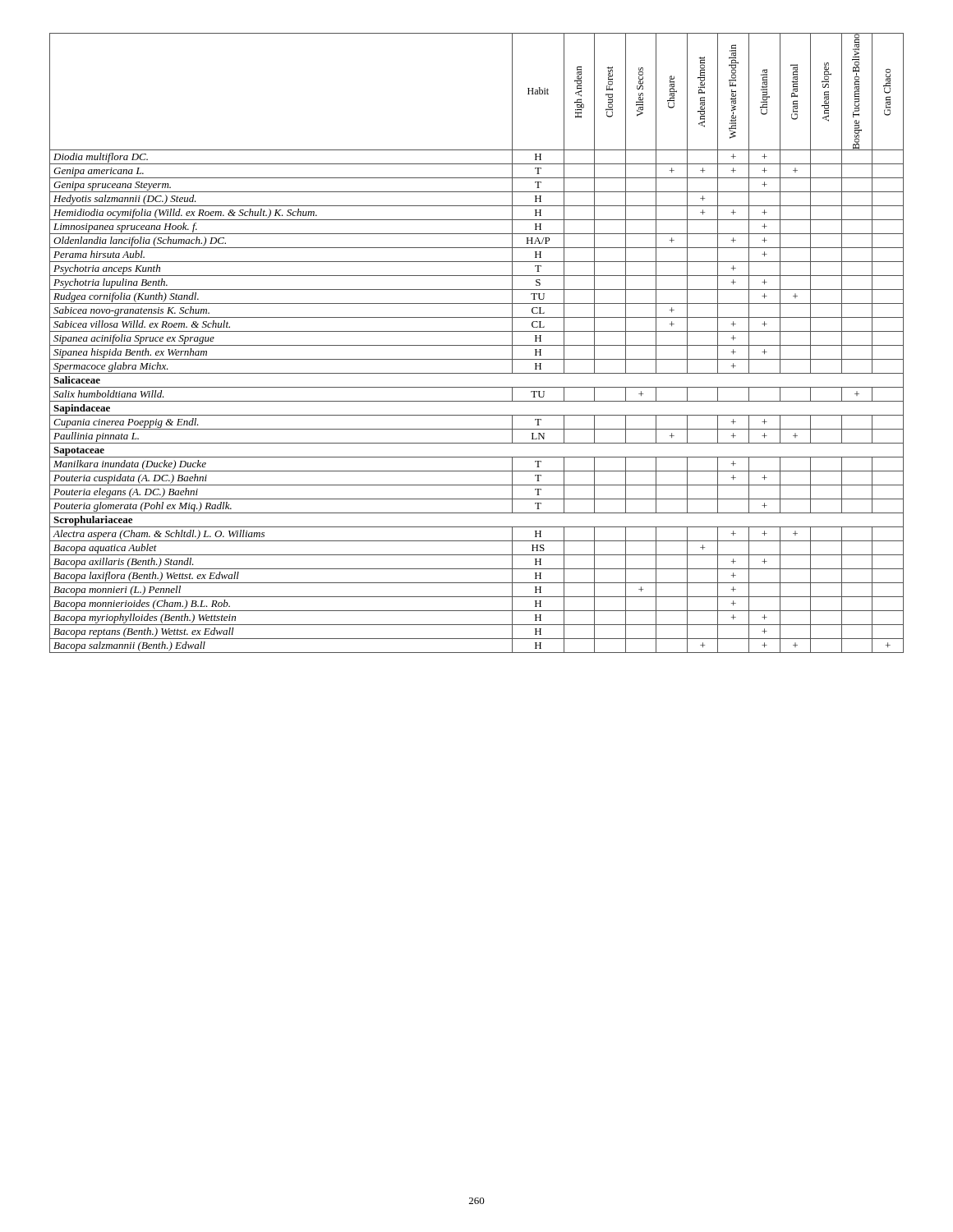Locate the table with the text "Sabicea villosa Willd. ex"
Viewport: 953px width, 1232px height.
pos(476,343)
